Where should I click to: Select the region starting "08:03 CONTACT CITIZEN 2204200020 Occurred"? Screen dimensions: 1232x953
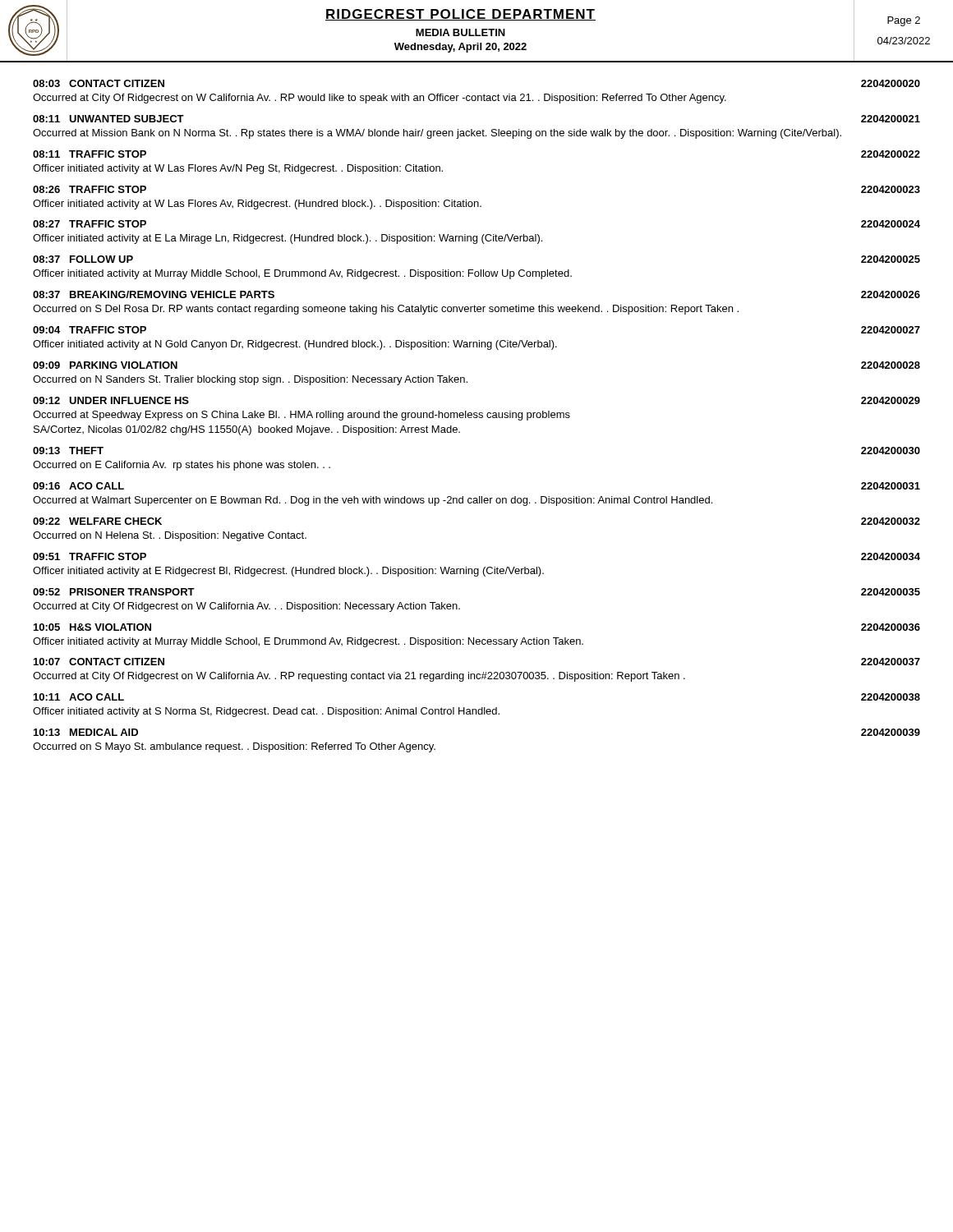coord(476,92)
